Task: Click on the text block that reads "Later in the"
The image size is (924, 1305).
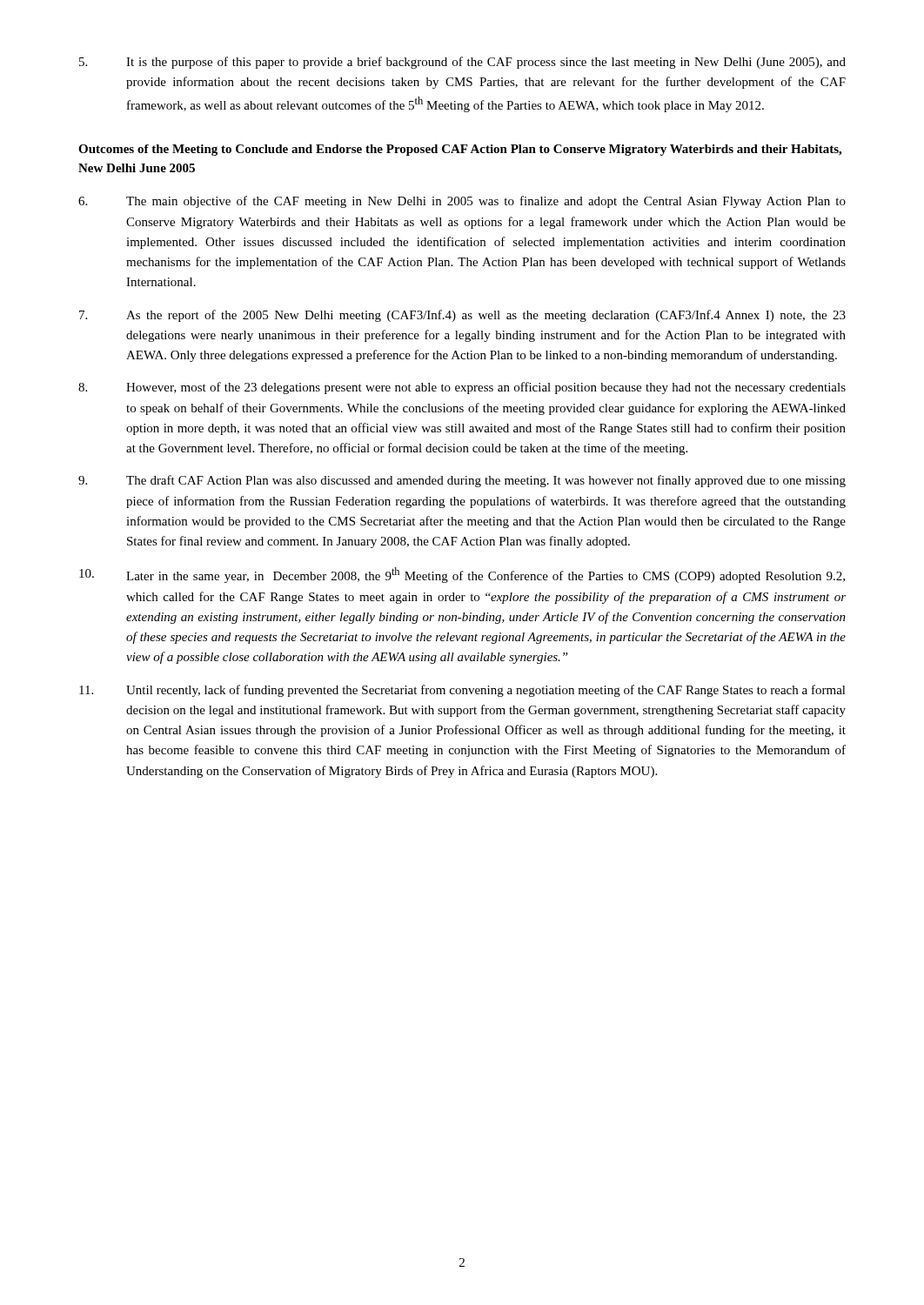Action: [x=462, y=616]
